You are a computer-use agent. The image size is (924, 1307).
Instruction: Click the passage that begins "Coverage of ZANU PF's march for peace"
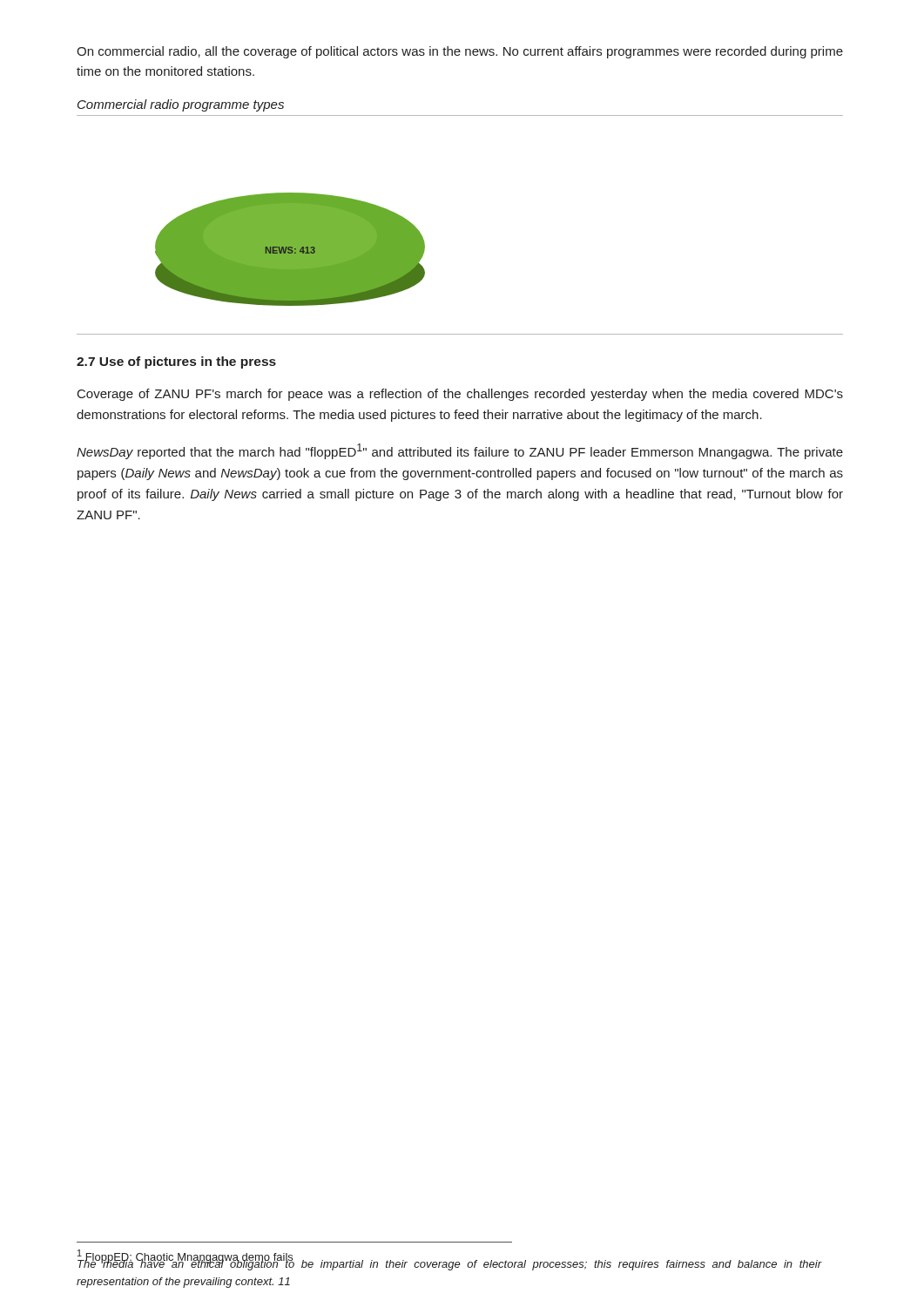tap(460, 404)
